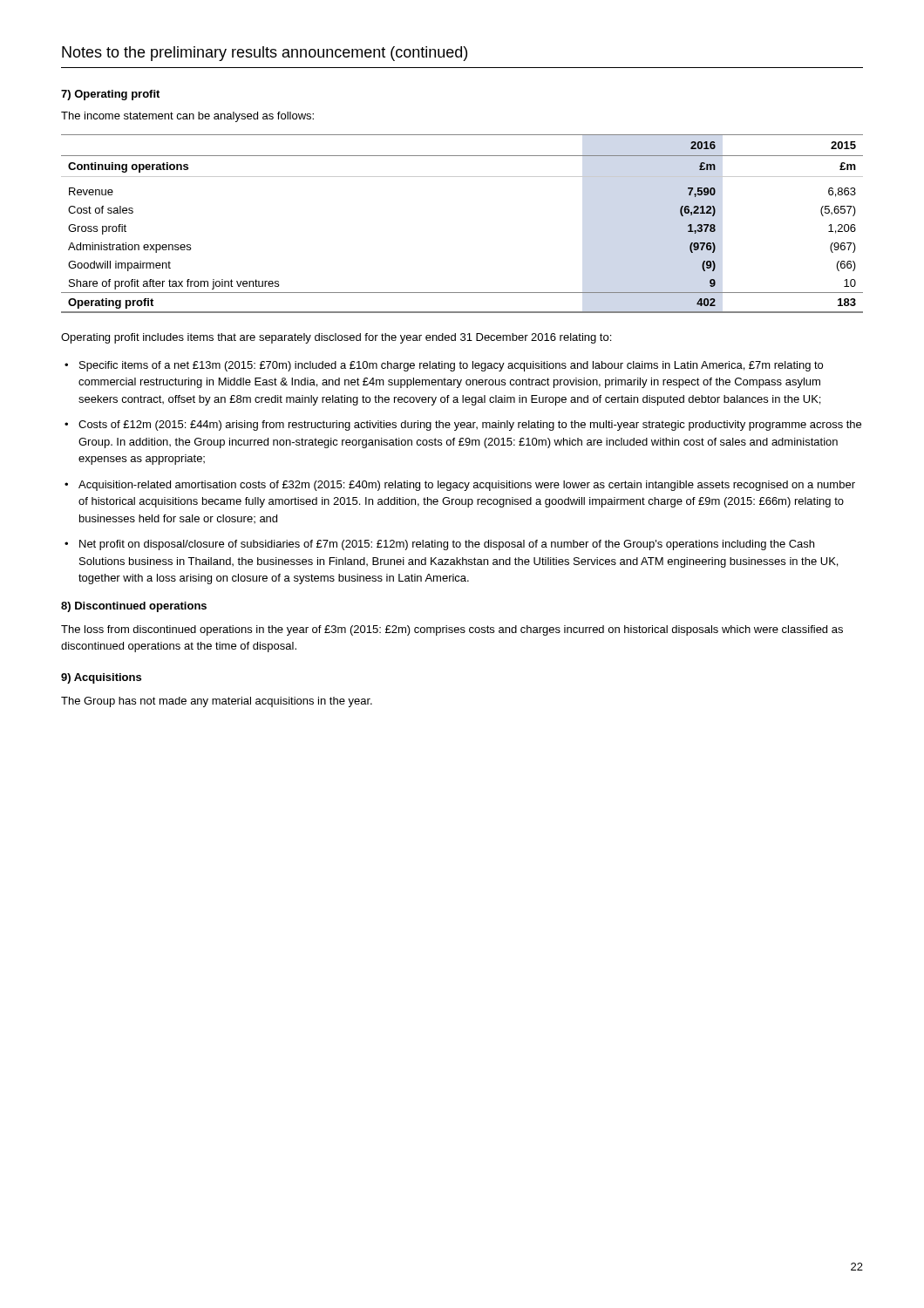Select the list item with the text "Acquisition-related amortisation costs of £32m (2015: £40m) relating"

[467, 501]
